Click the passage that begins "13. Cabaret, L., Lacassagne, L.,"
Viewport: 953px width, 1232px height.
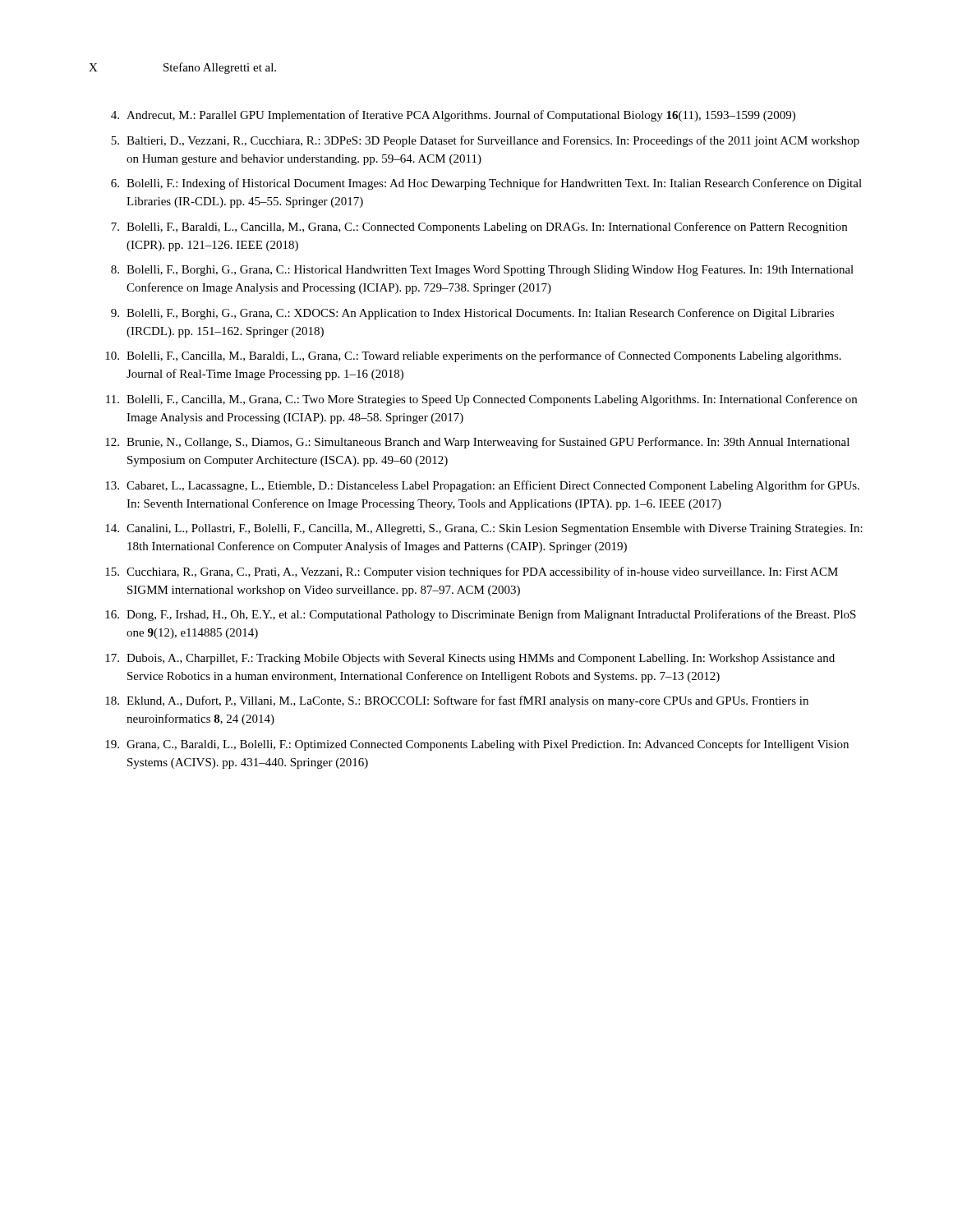coord(476,495)
